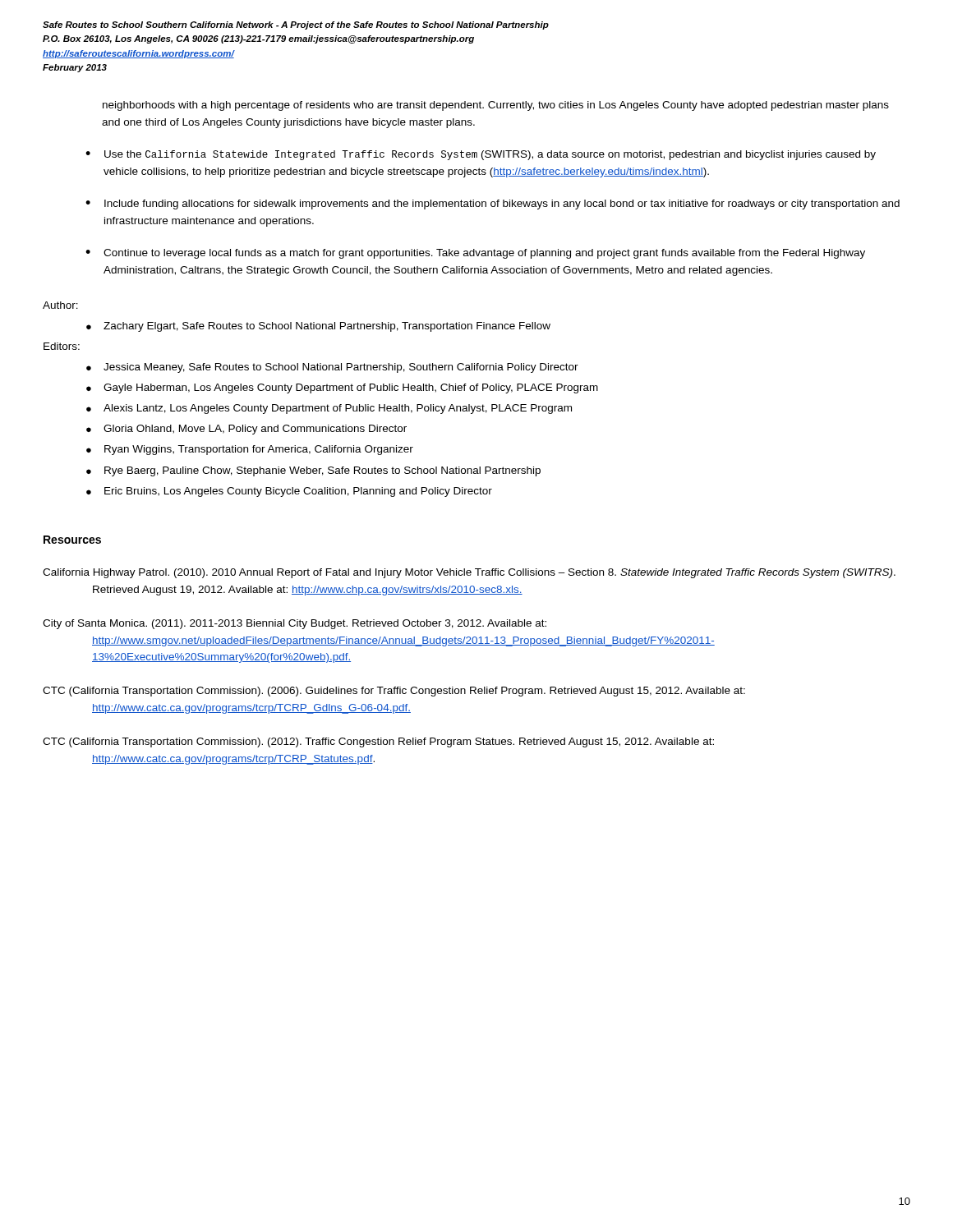Find the element starting "Author: ● Zachary"
Image resolution: width=953 pixels, height=1232 pixels.
point(476,399)
